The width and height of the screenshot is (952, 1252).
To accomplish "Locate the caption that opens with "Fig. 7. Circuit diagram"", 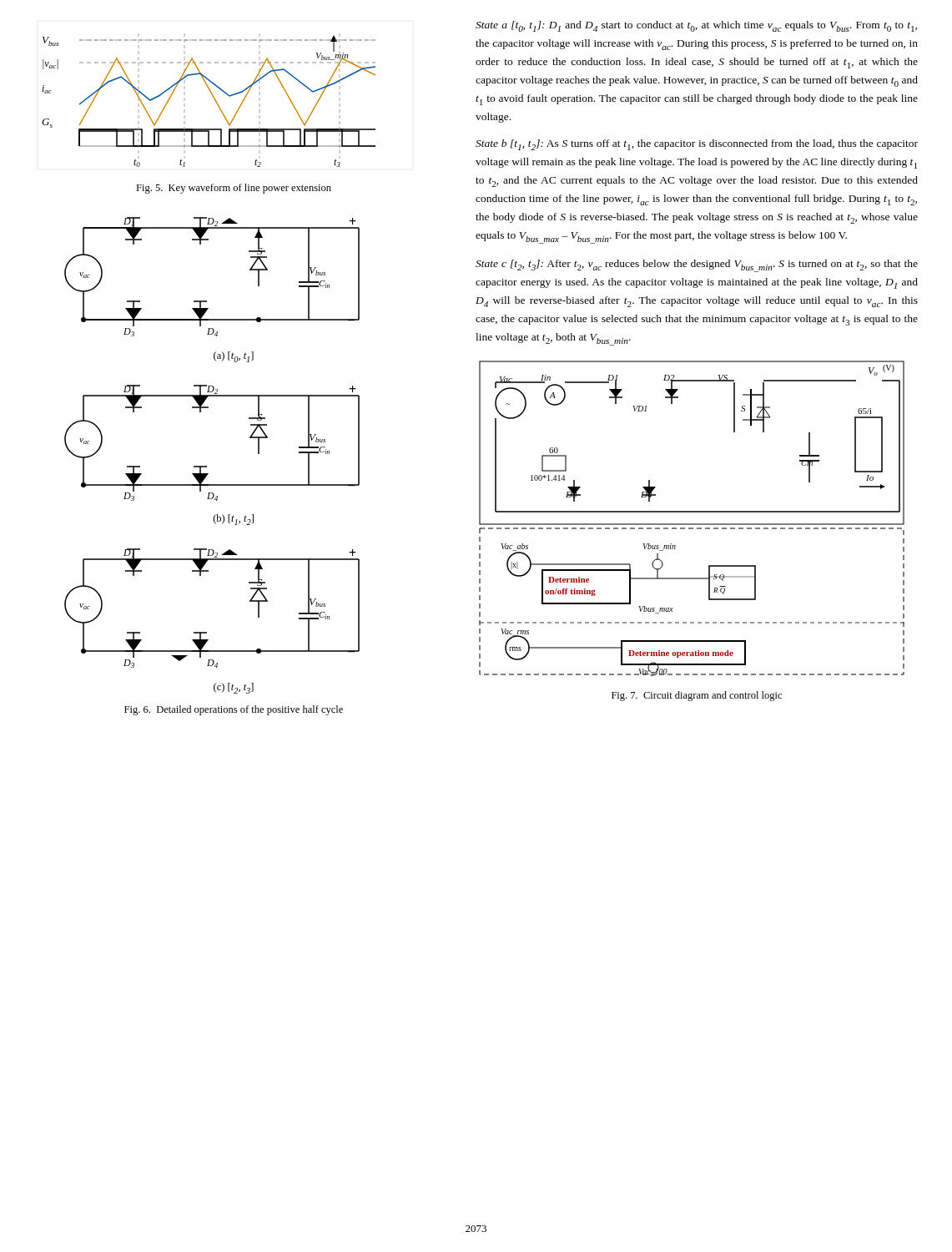I will (x=697, y=695).
